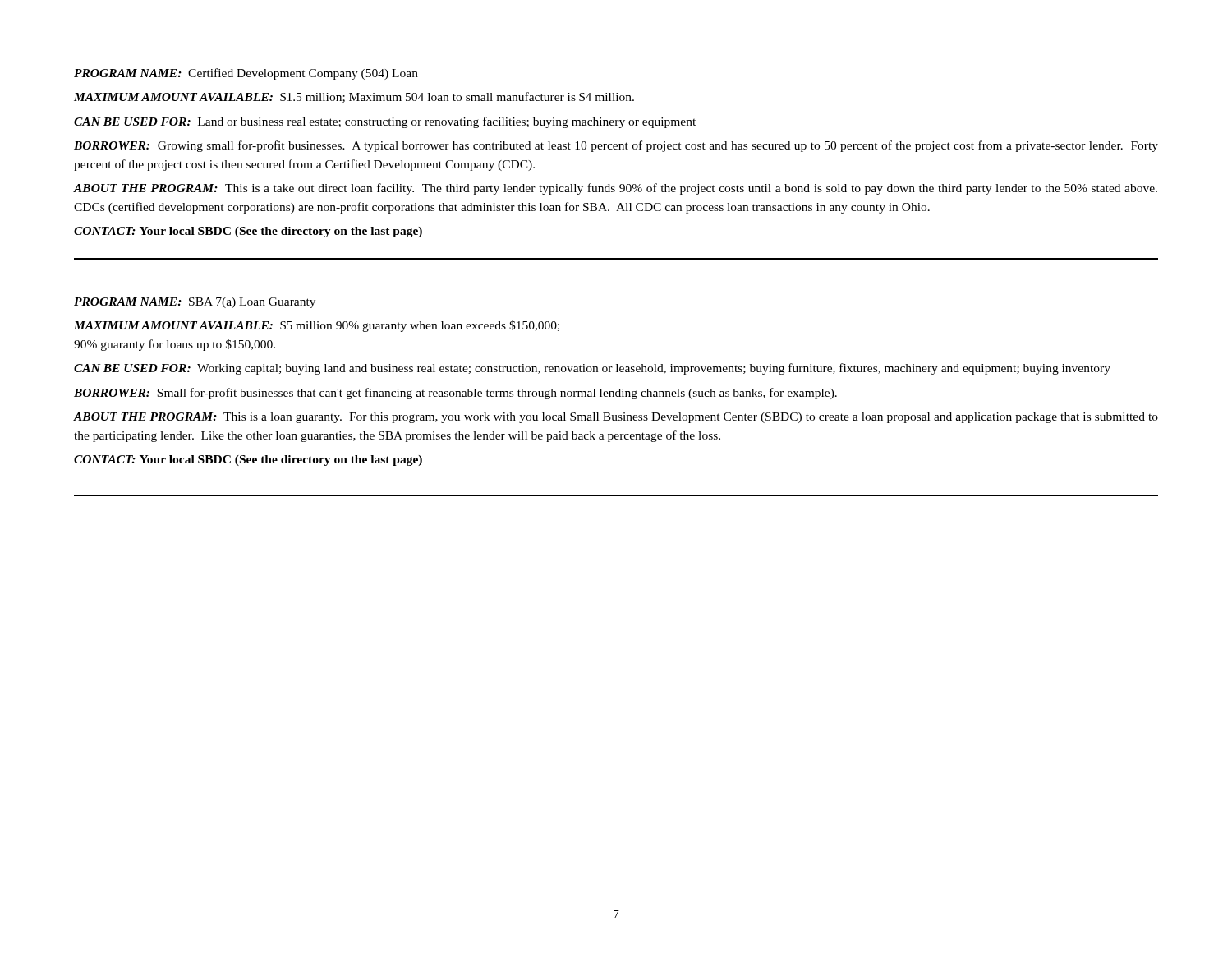Find the text block with the text "ABOUT THE PROGRAM: This is a take"
Image resolution: width=1232 pixels, height=953 pixels.
point(616,198)
